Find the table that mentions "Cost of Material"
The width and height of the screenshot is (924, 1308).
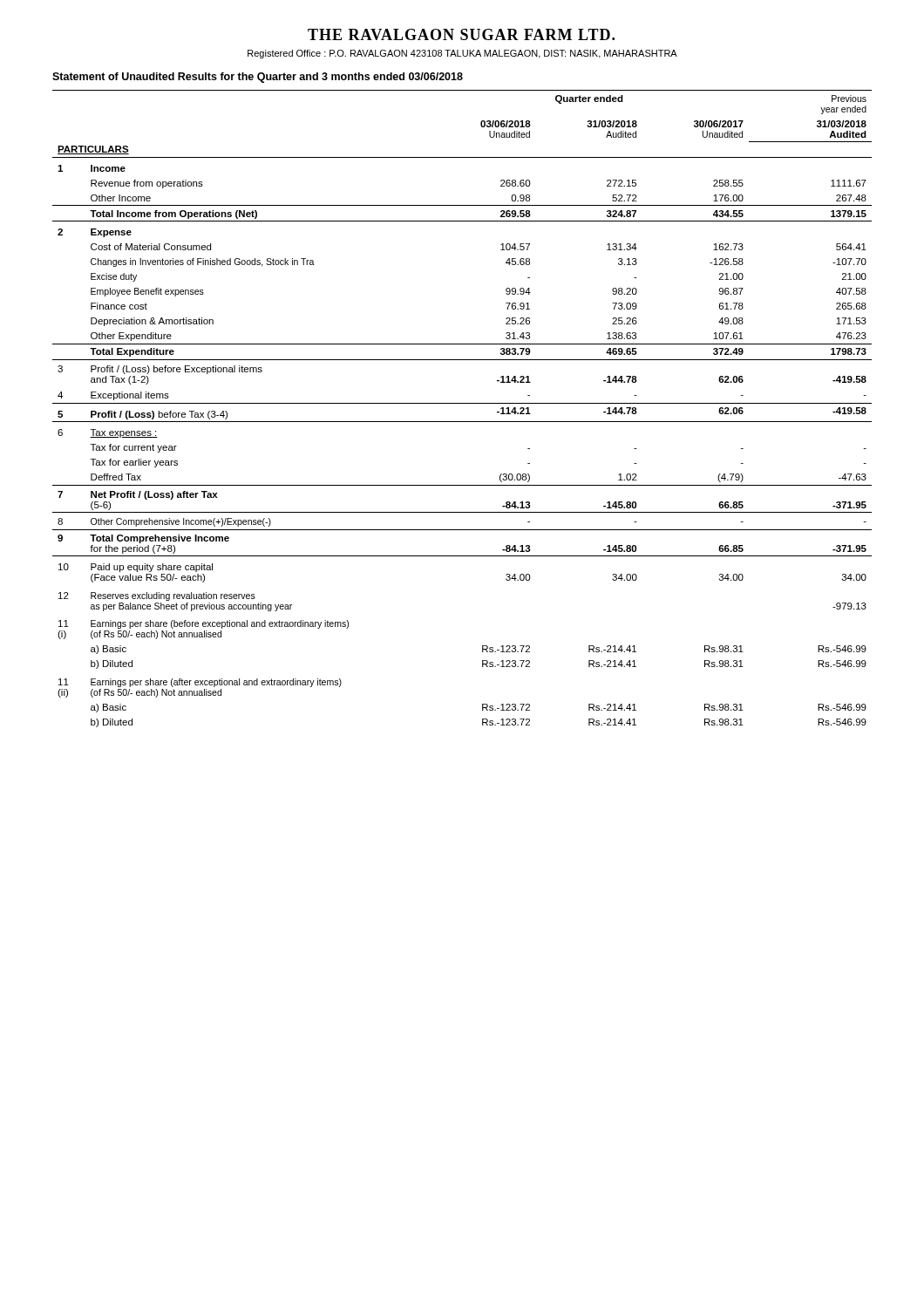pos(462,409)
